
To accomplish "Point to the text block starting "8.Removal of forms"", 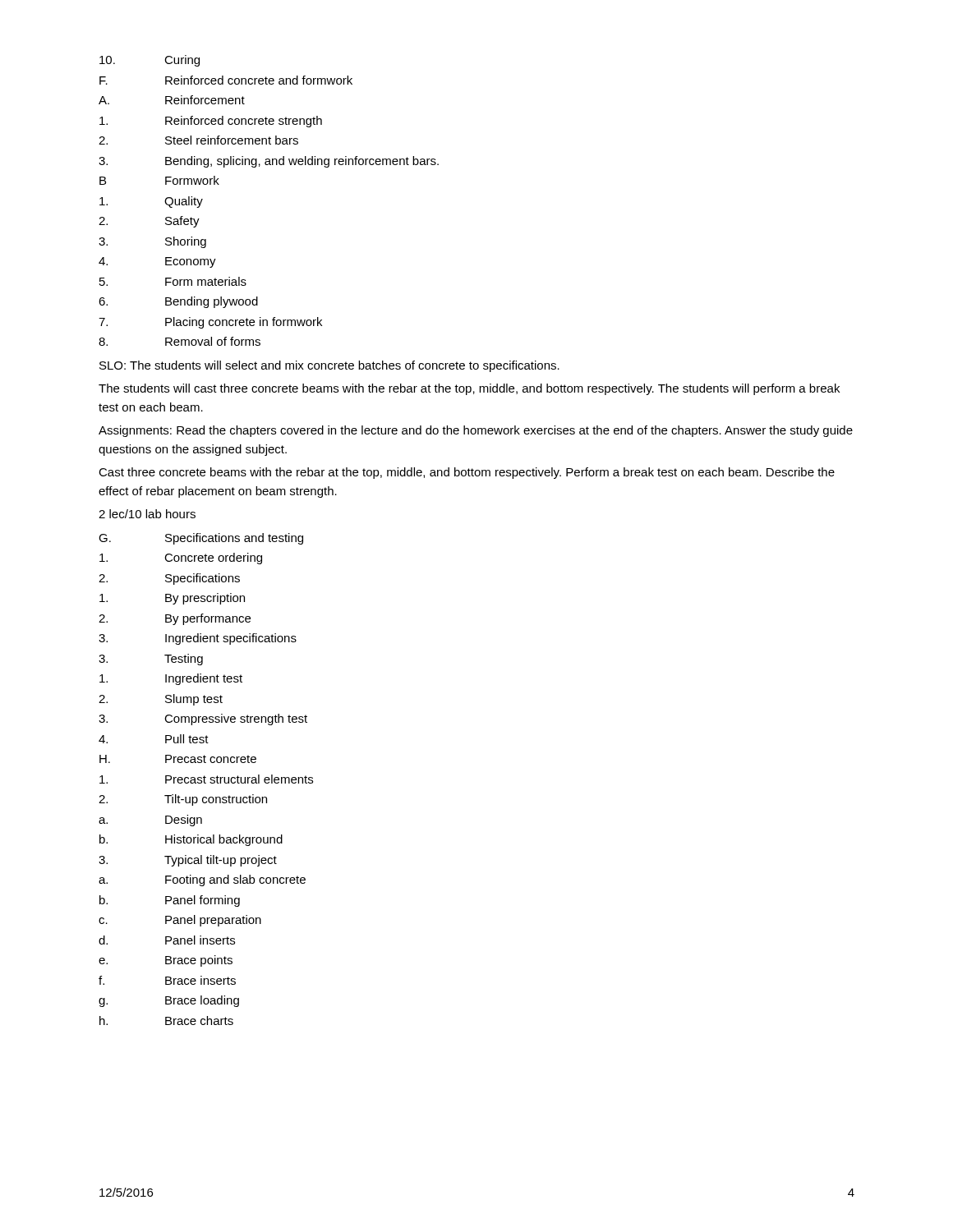I will (x=180, y=341).
